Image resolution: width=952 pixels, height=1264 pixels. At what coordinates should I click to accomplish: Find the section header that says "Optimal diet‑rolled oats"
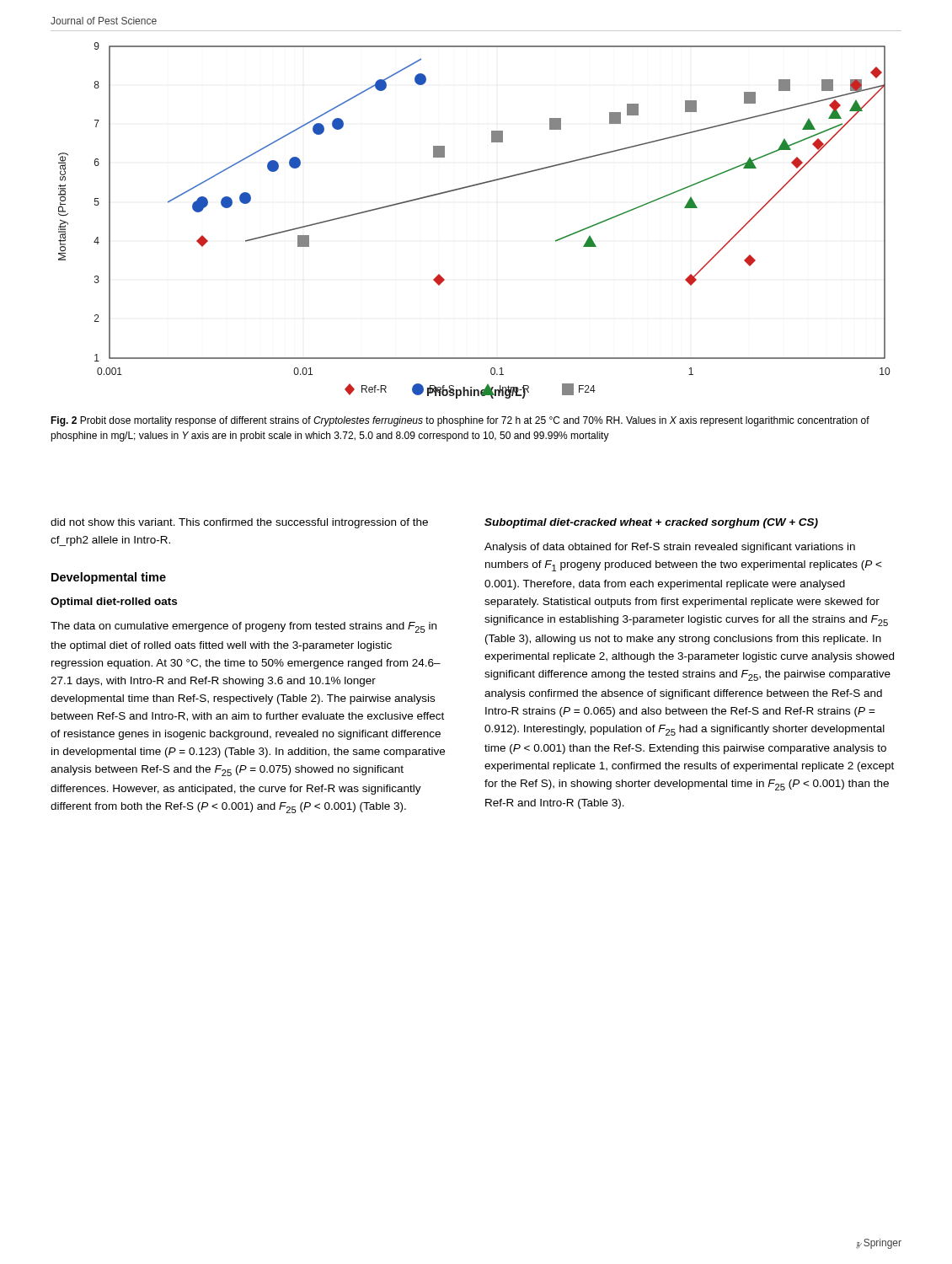click(x=114, y=603)
